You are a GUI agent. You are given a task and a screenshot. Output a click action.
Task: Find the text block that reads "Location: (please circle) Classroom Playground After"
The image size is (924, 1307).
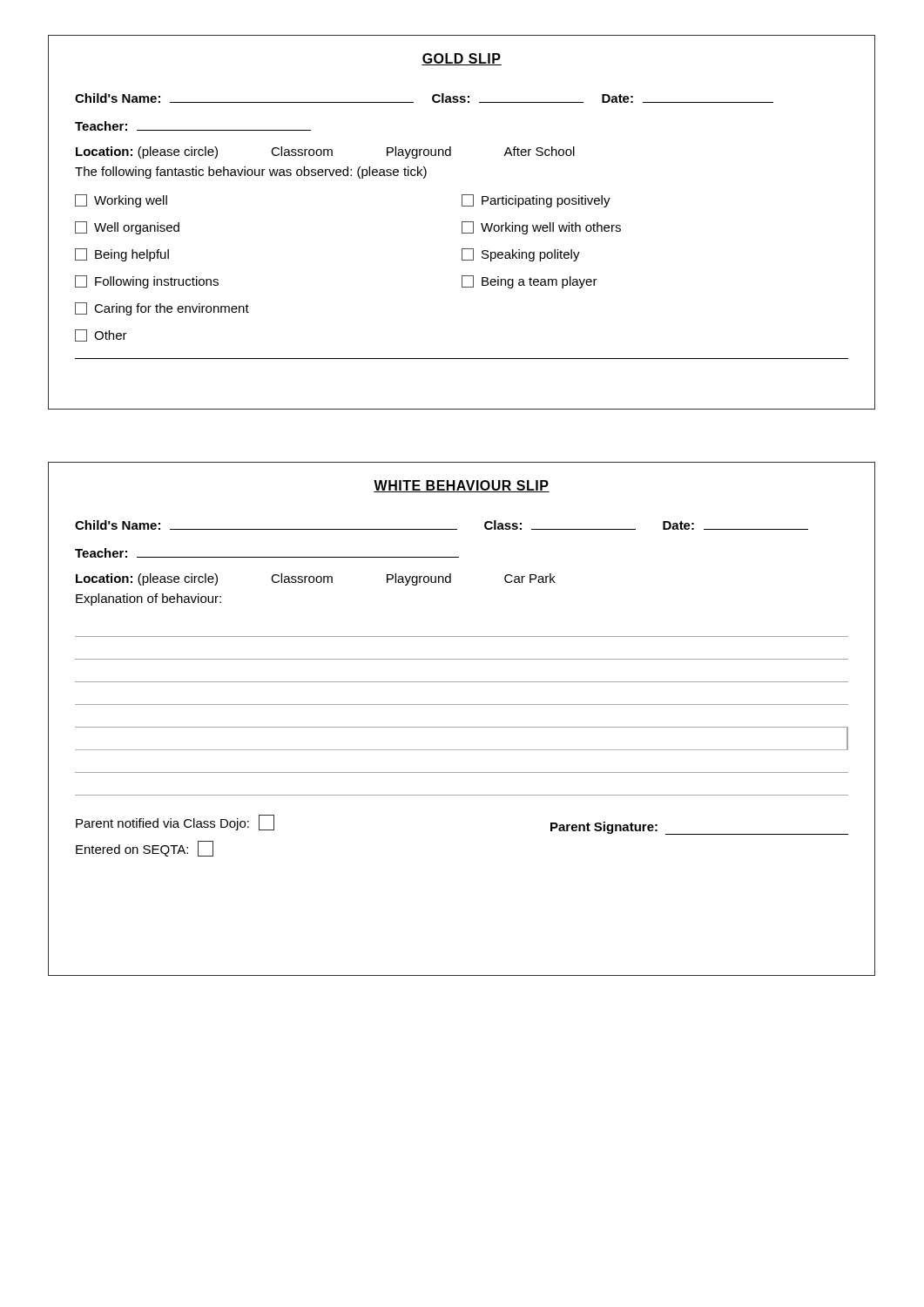pos(325,151)
